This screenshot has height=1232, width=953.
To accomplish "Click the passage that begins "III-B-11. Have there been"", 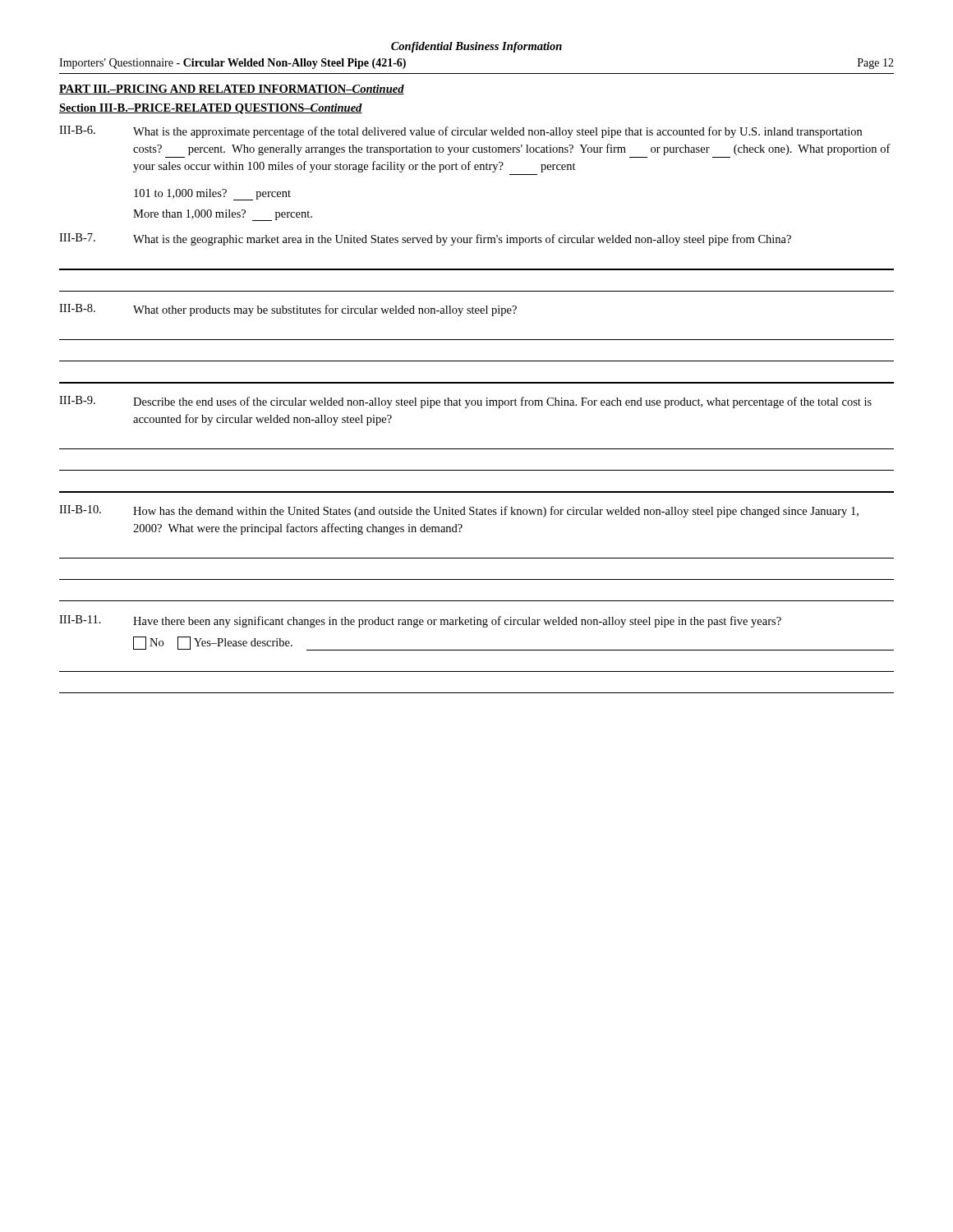I will click(476, 653).
